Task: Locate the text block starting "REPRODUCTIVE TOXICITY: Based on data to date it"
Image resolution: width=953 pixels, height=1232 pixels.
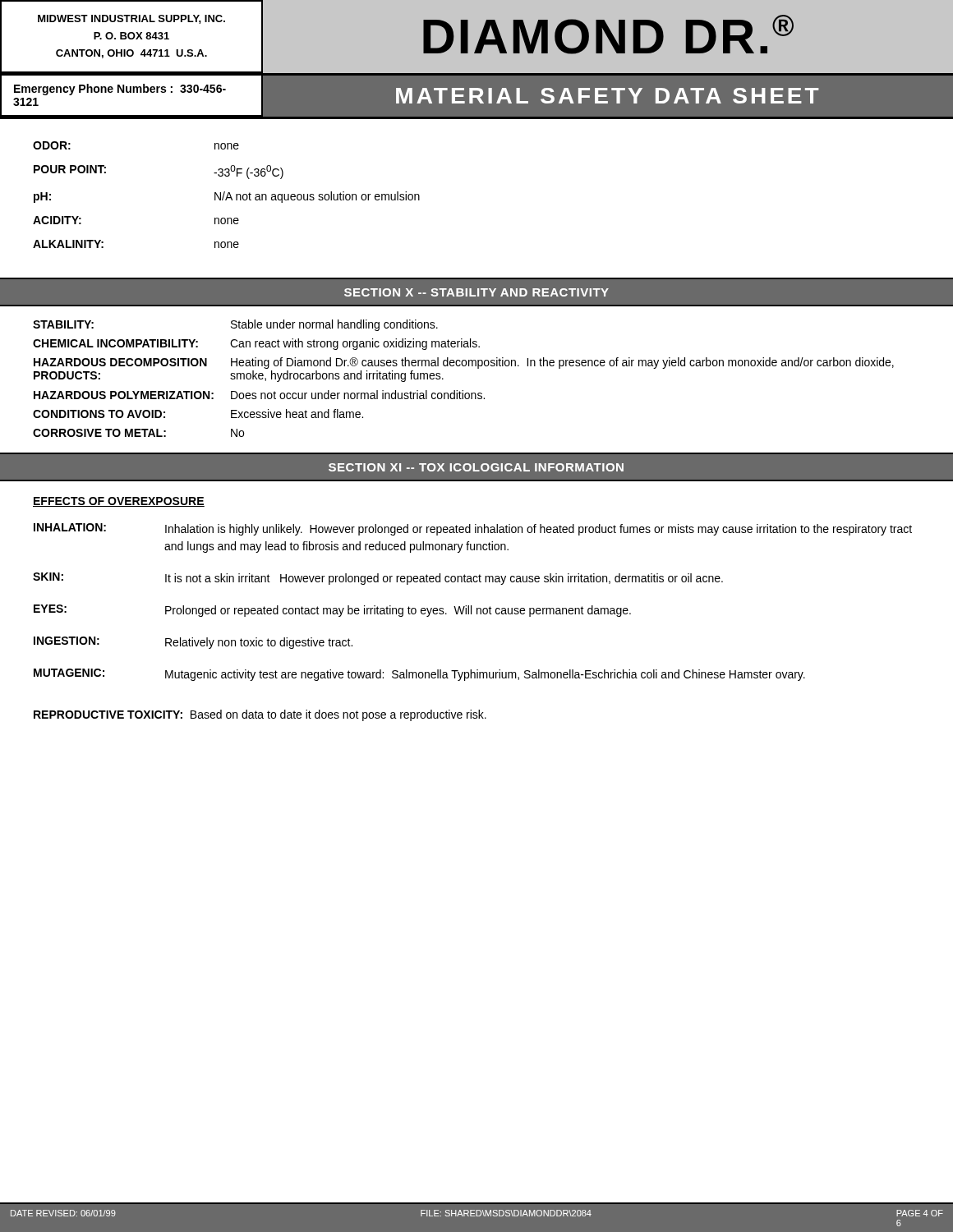Action: (260, 714)
